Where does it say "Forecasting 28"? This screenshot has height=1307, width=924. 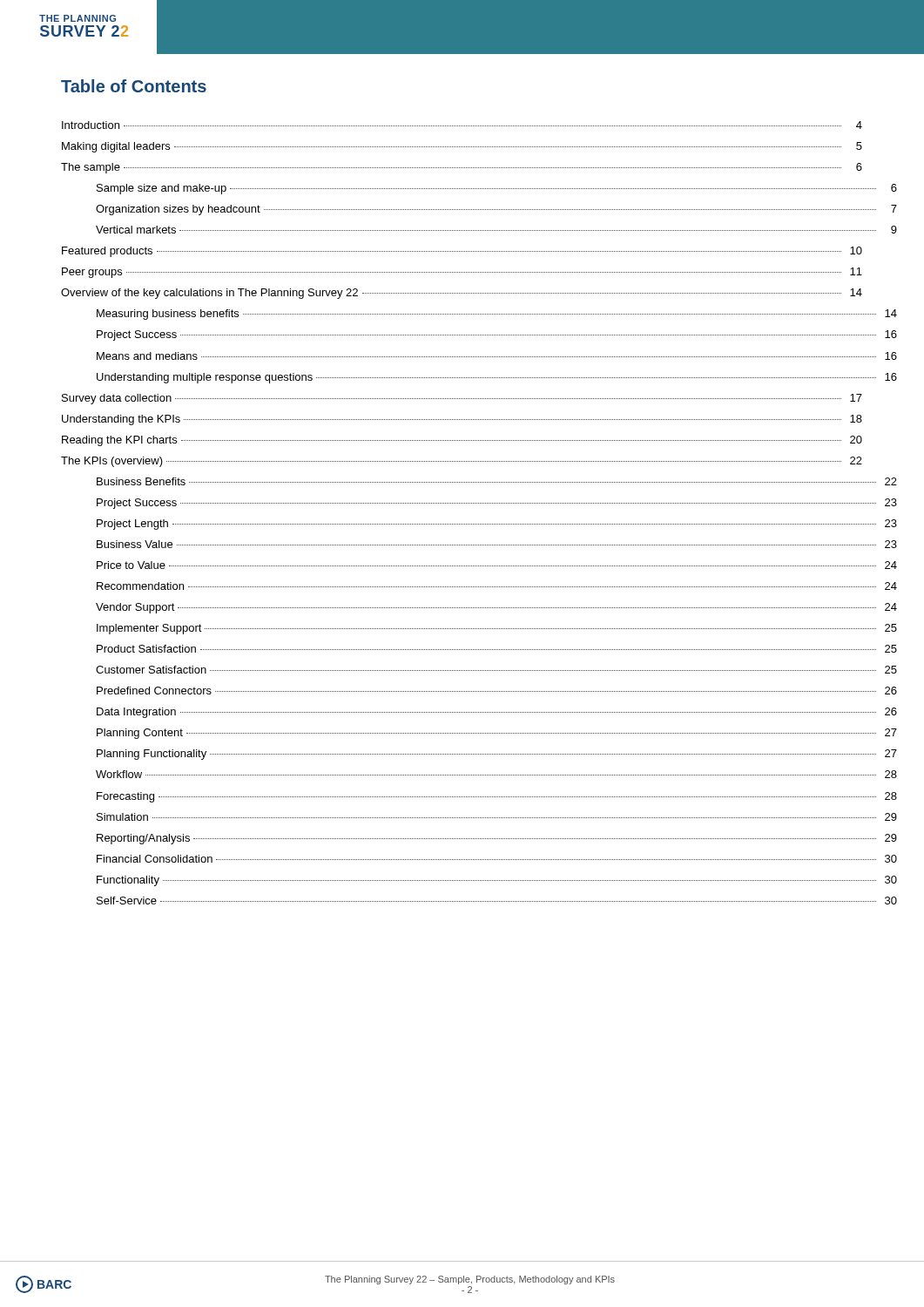[496, 796]
